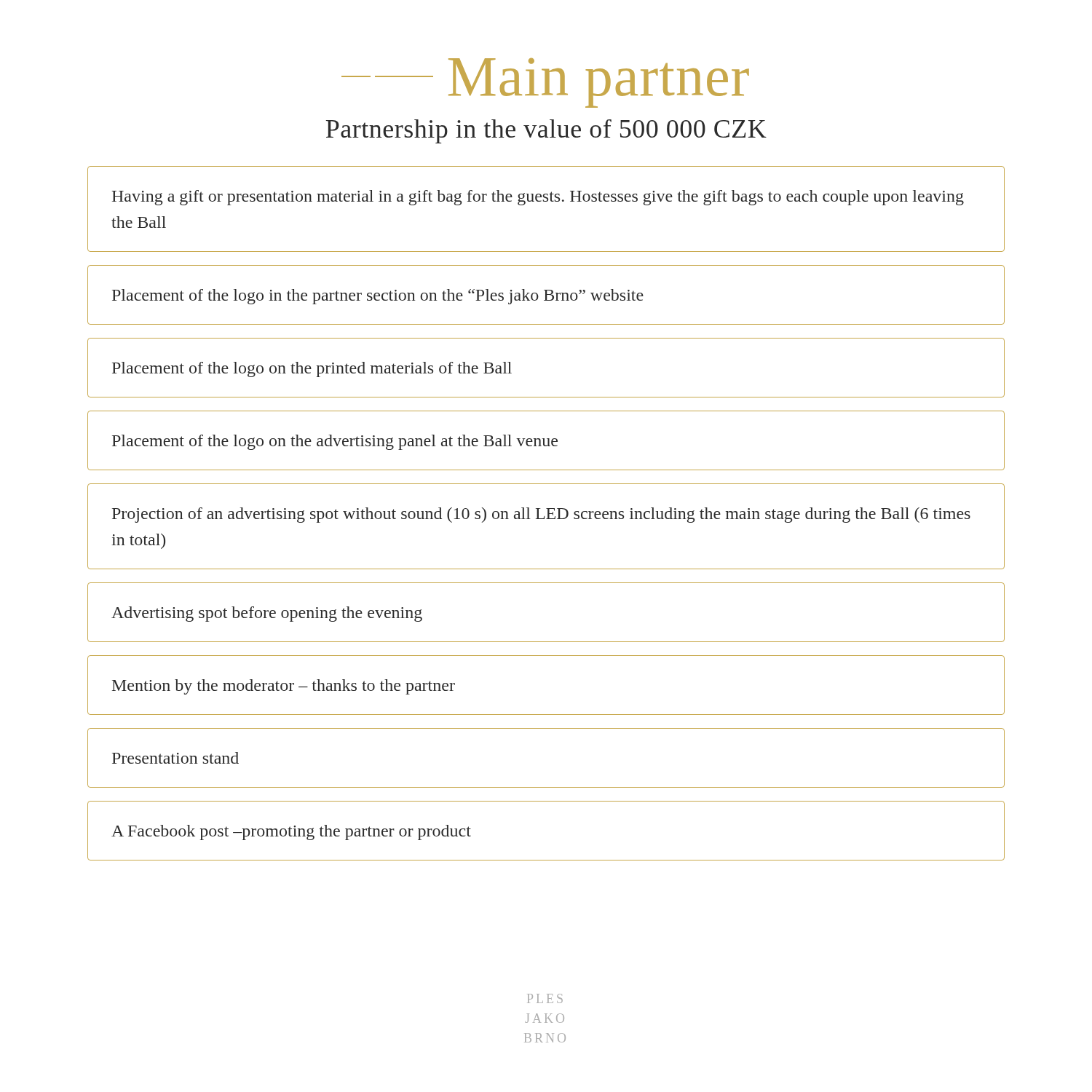Find the list item that says "Projection of an advertising"
1092x1092 pixels.
[x=541, y=526]
